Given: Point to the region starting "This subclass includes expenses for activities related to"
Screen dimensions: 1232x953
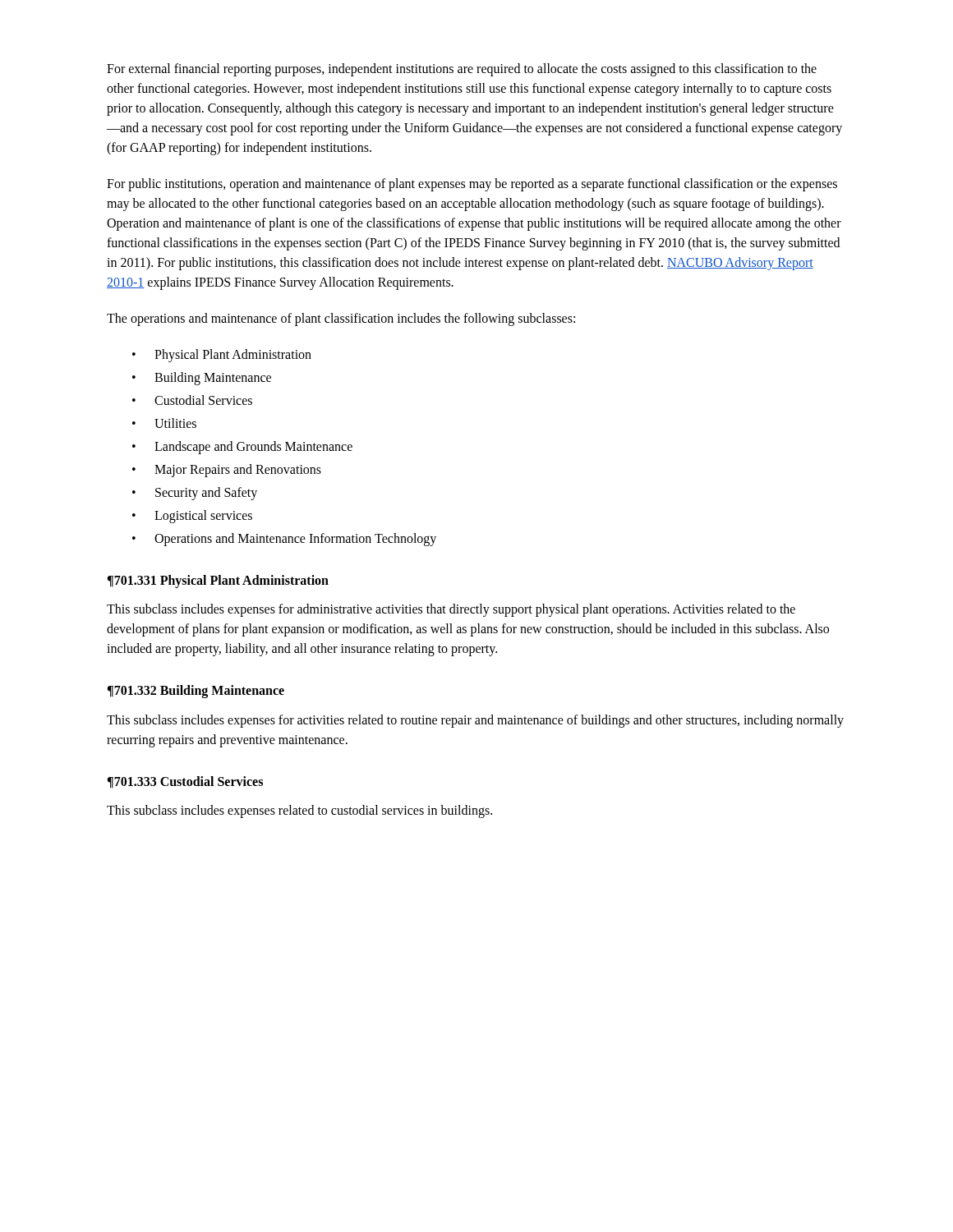Looking at the screenshot, I should 475,730.
